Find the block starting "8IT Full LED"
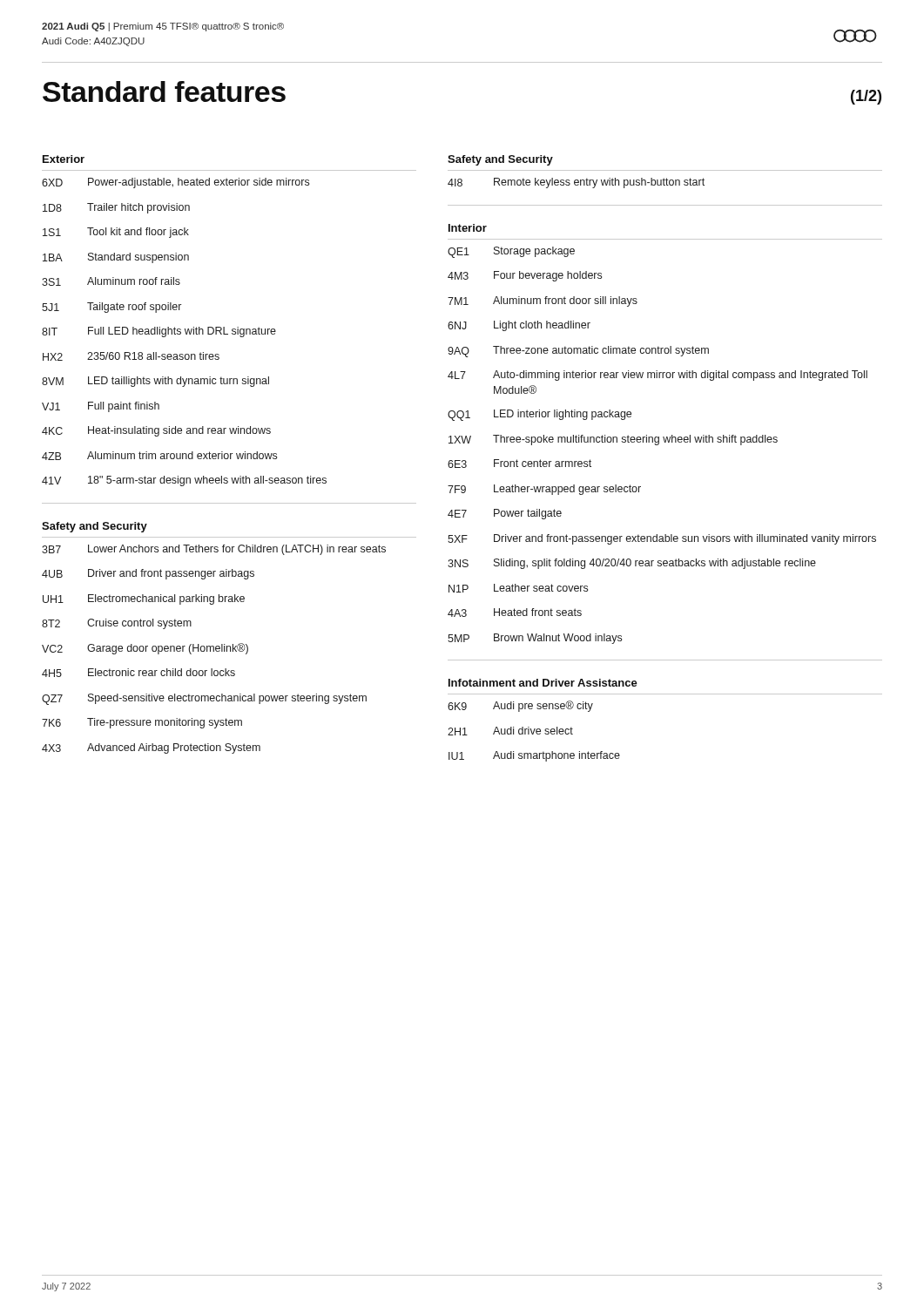Screen dimensions: 1307x924 pos(229,332)
